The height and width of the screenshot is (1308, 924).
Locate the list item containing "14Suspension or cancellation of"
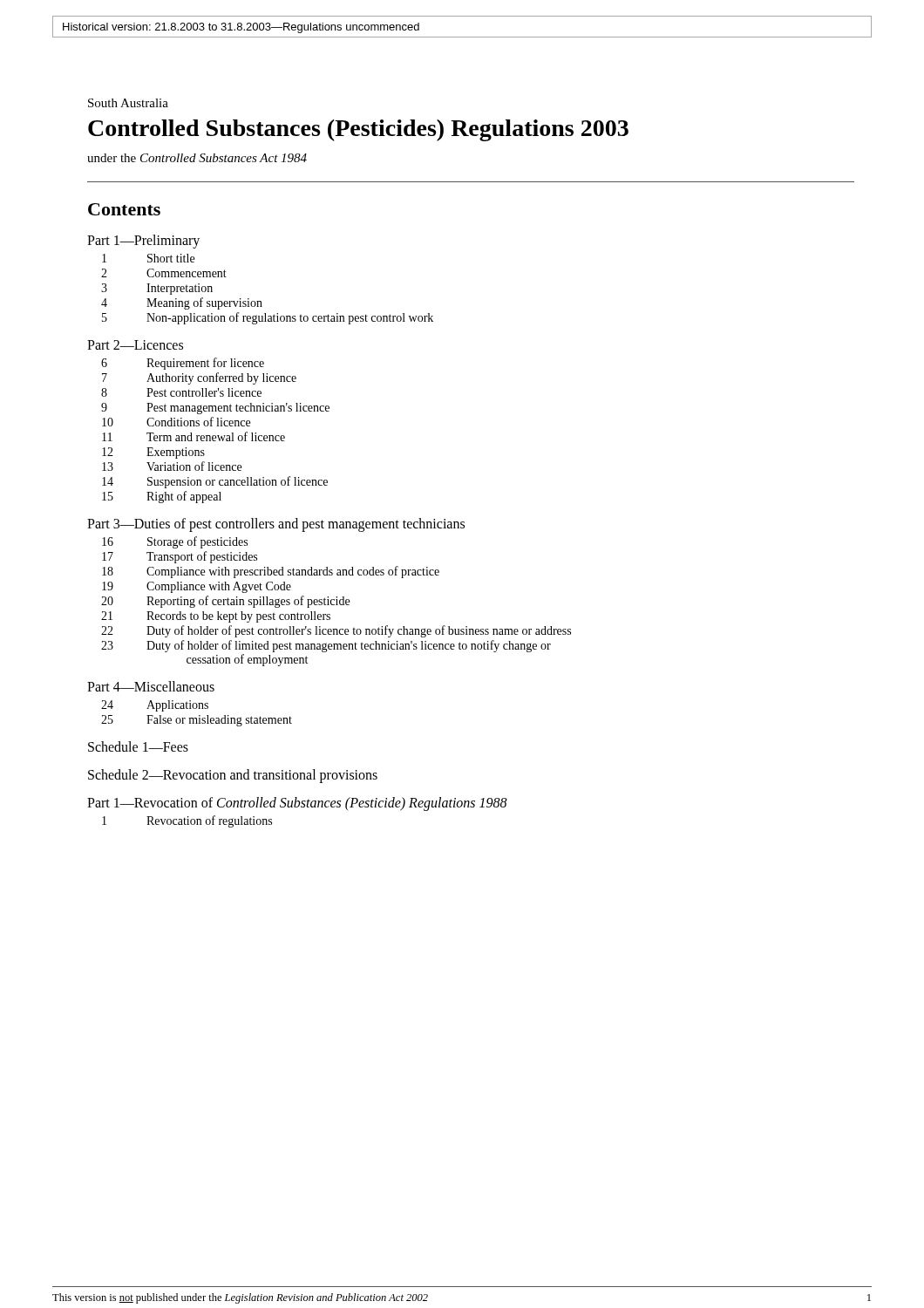click(x=215, y=482)
